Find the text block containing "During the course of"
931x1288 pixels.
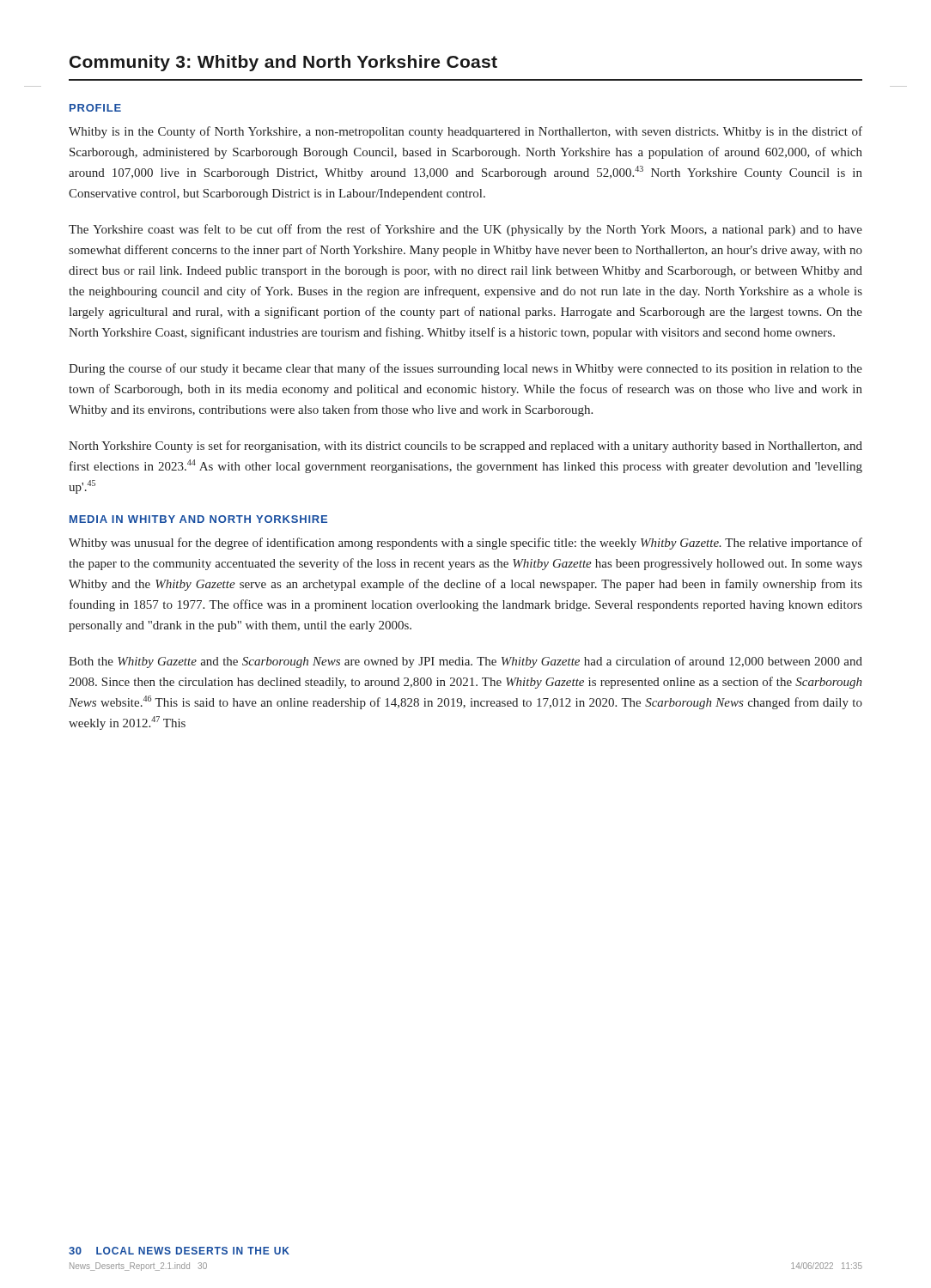[466, 389]
